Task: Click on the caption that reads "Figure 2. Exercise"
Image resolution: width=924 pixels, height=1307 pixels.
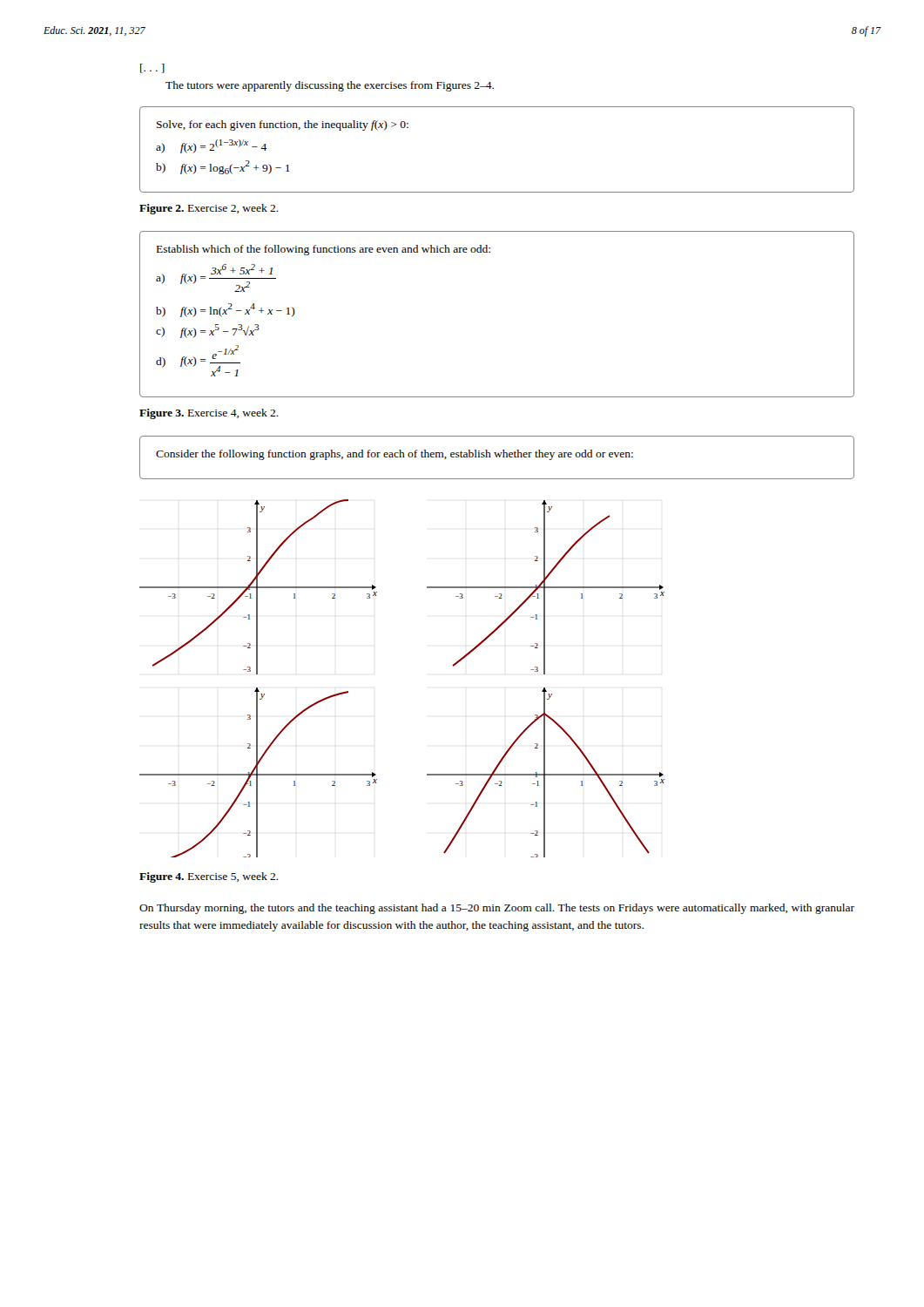Action: pyautogui.click(x=209, y=208)
